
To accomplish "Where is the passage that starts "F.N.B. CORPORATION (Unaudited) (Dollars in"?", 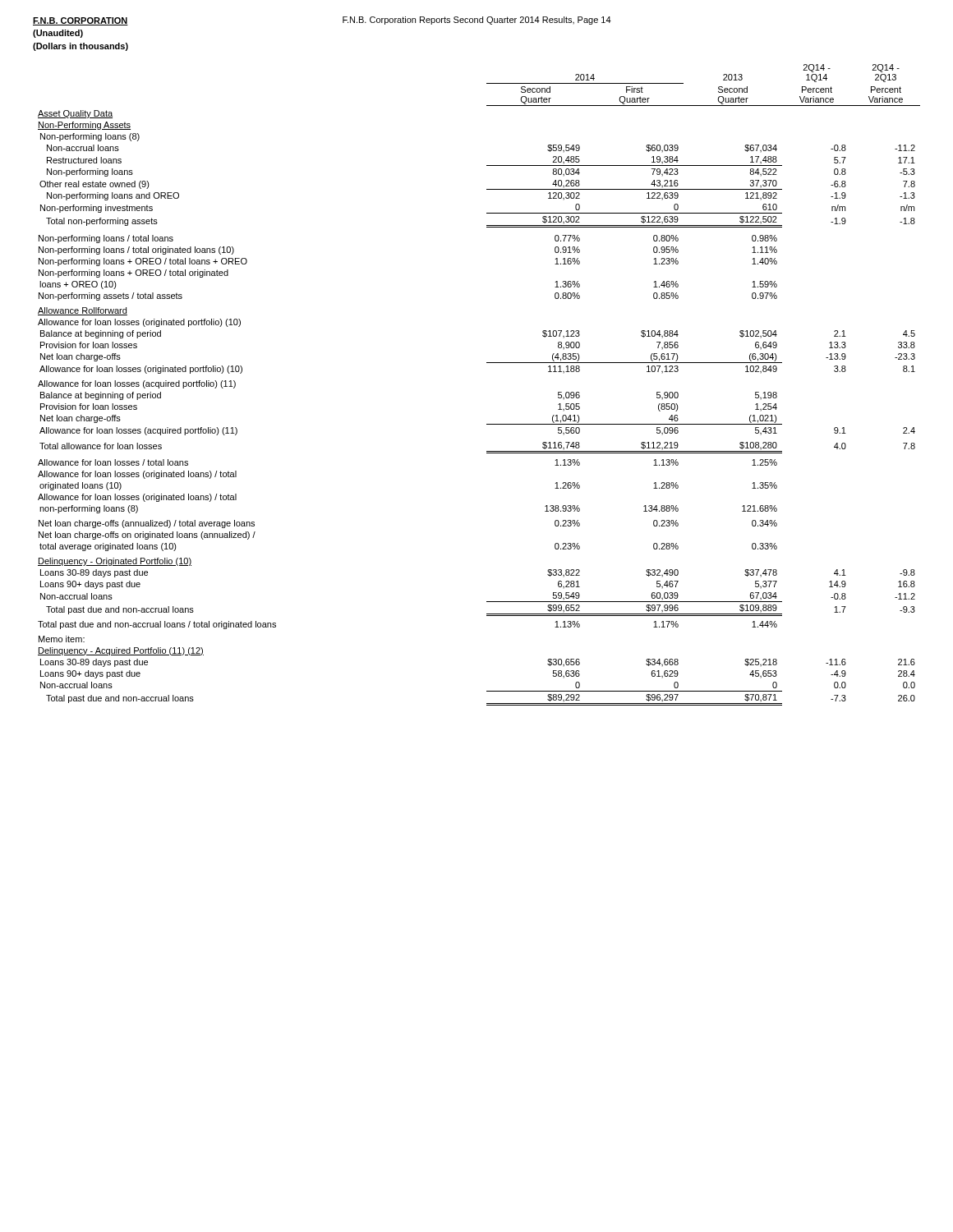I will pyautogui.click(x=81, y=33).
